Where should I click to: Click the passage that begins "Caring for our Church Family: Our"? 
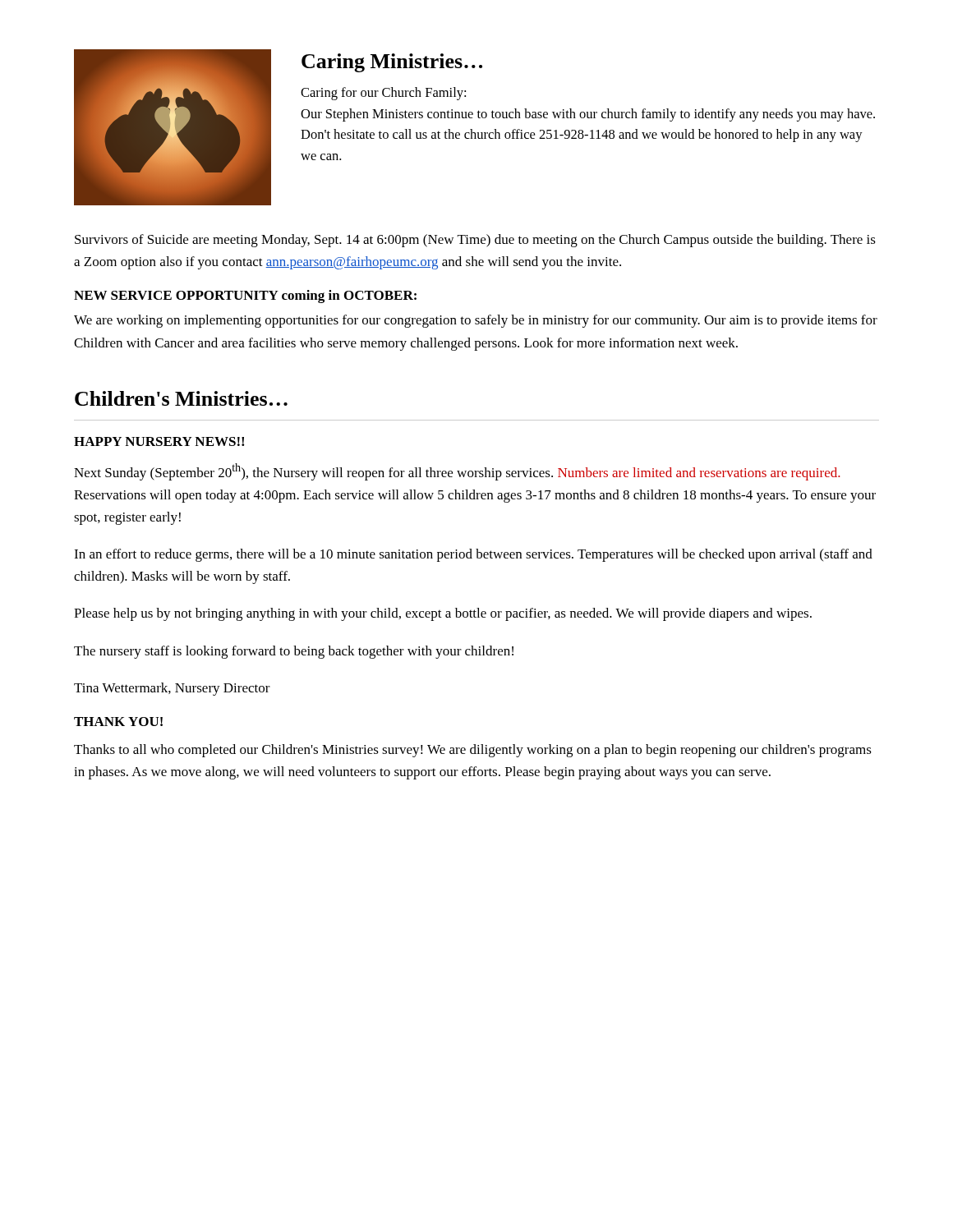[x=588, y=124]
